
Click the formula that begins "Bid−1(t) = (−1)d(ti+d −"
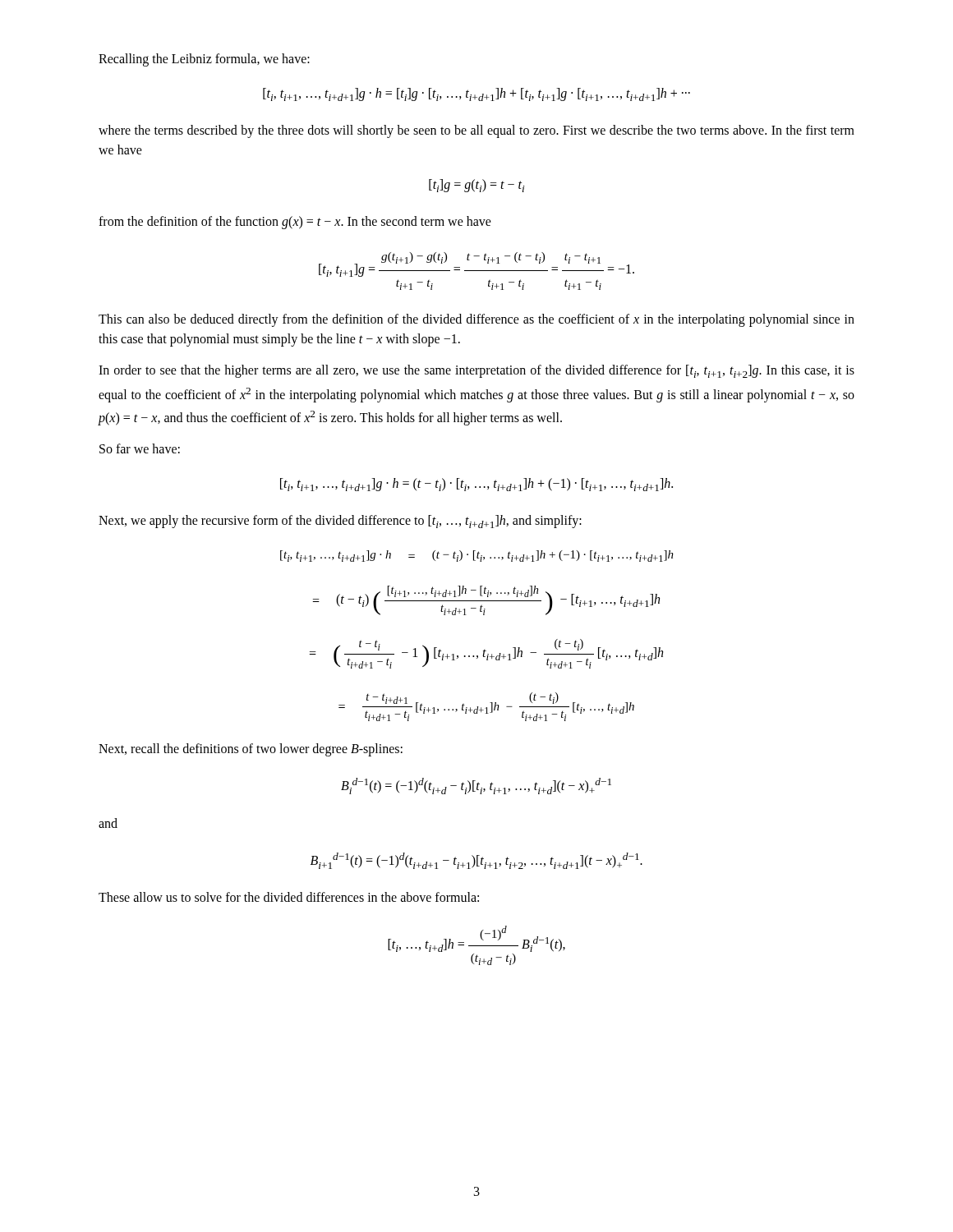coord(476,786)
